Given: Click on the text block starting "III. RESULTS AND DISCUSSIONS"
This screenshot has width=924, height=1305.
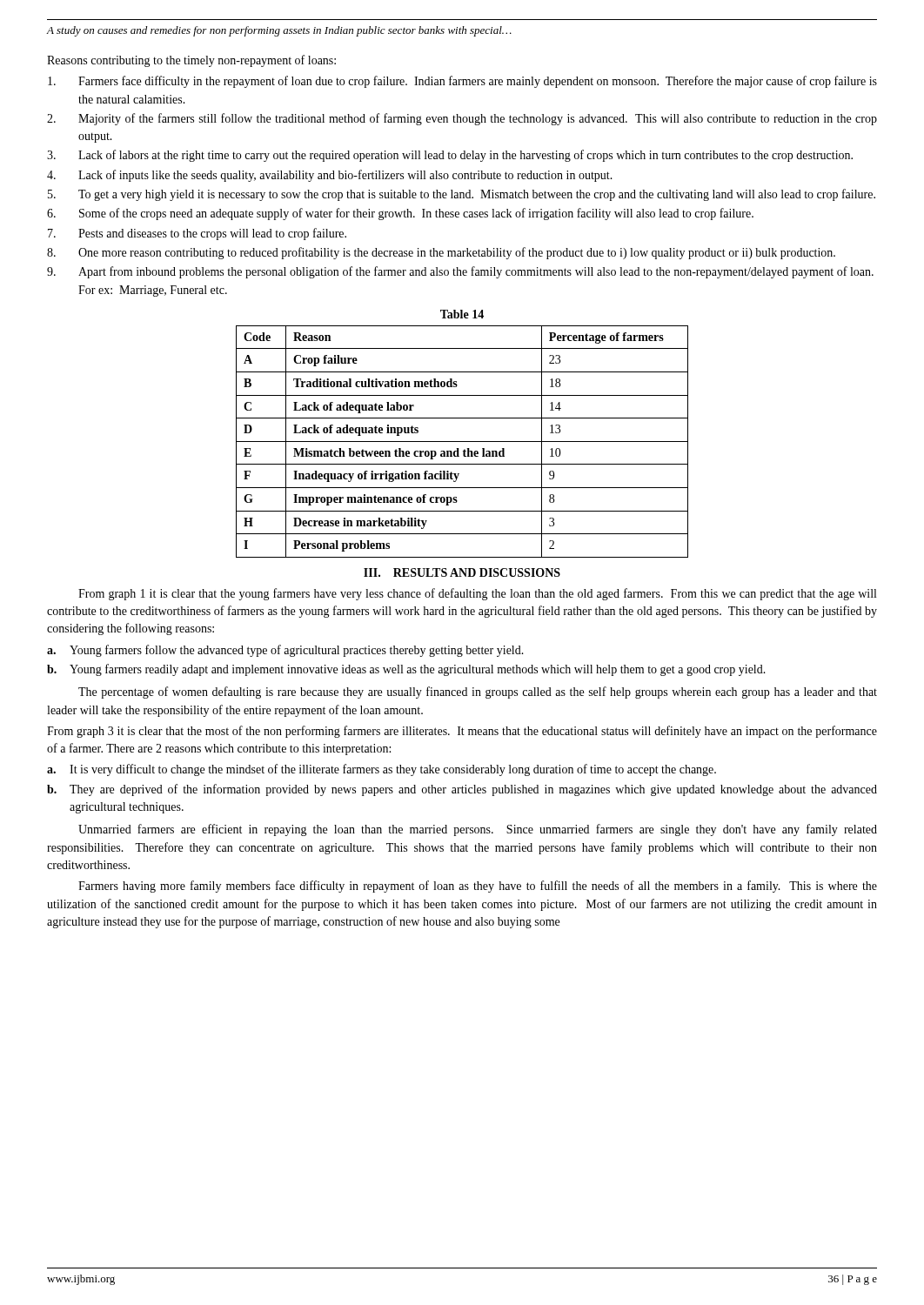Looking at the screenshot, I should (x=462, y=573).
